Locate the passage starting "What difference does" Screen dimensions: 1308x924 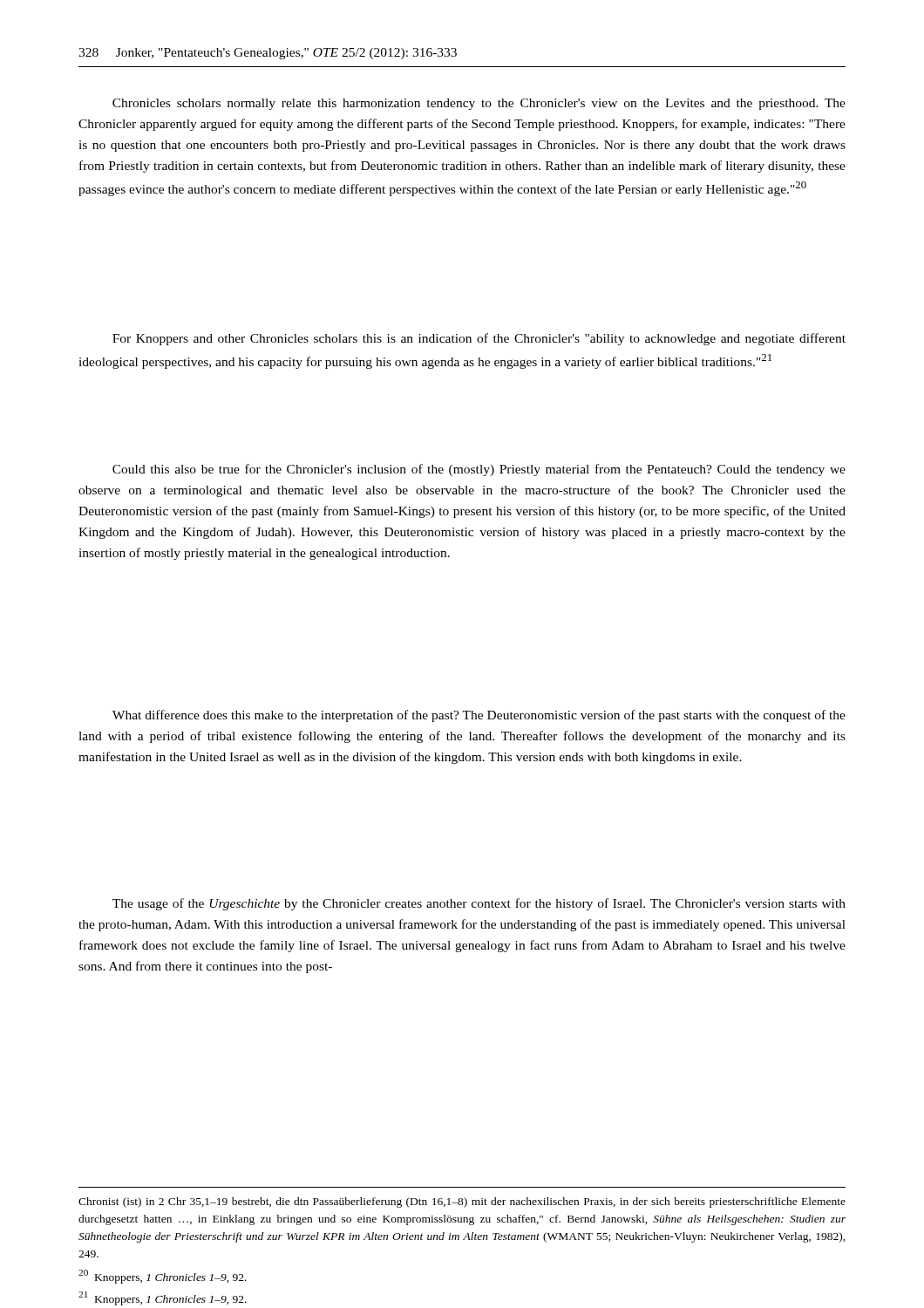[x=462, y=736]
